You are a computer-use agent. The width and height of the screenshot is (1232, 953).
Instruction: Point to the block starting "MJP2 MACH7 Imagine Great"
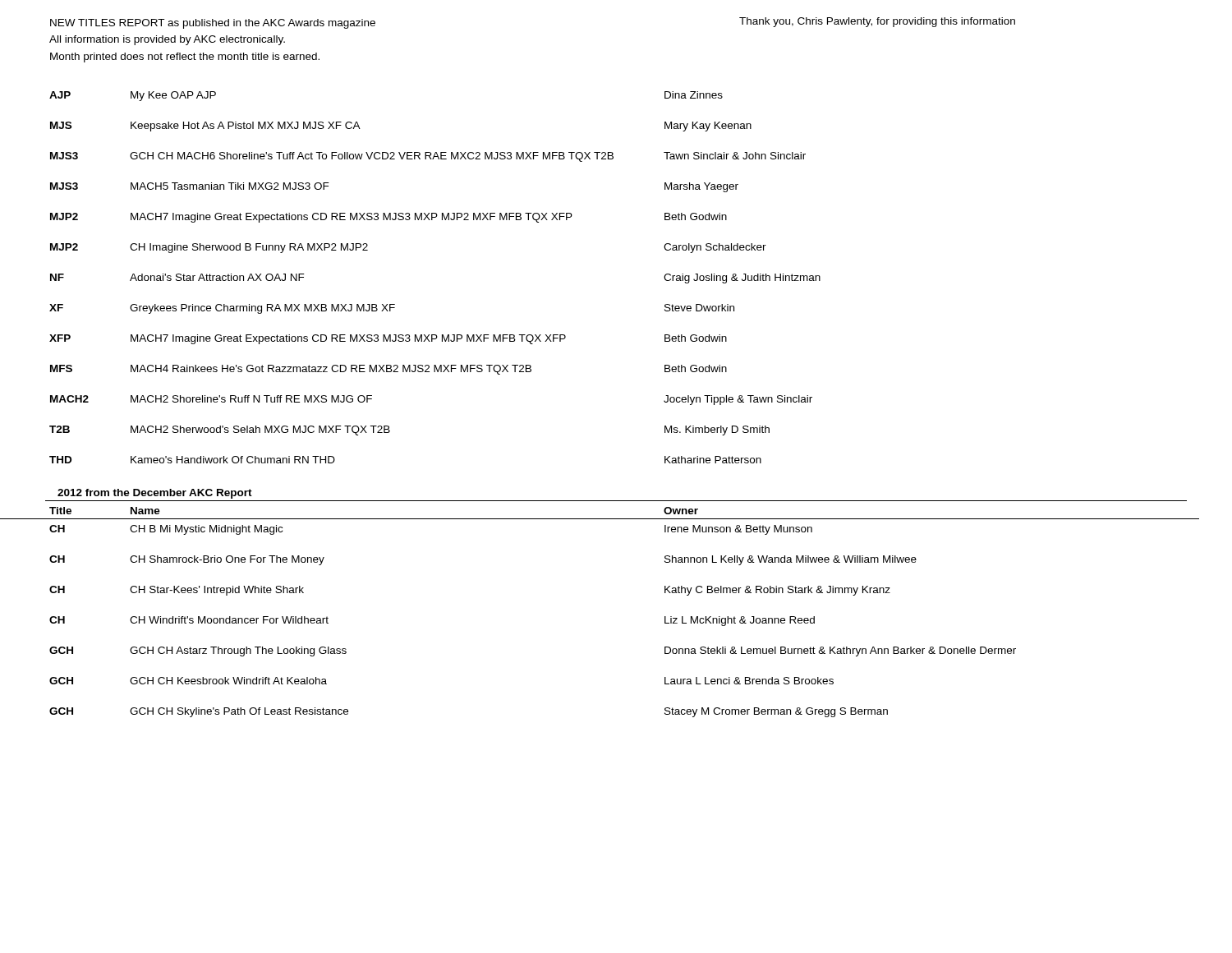(388, 218)
